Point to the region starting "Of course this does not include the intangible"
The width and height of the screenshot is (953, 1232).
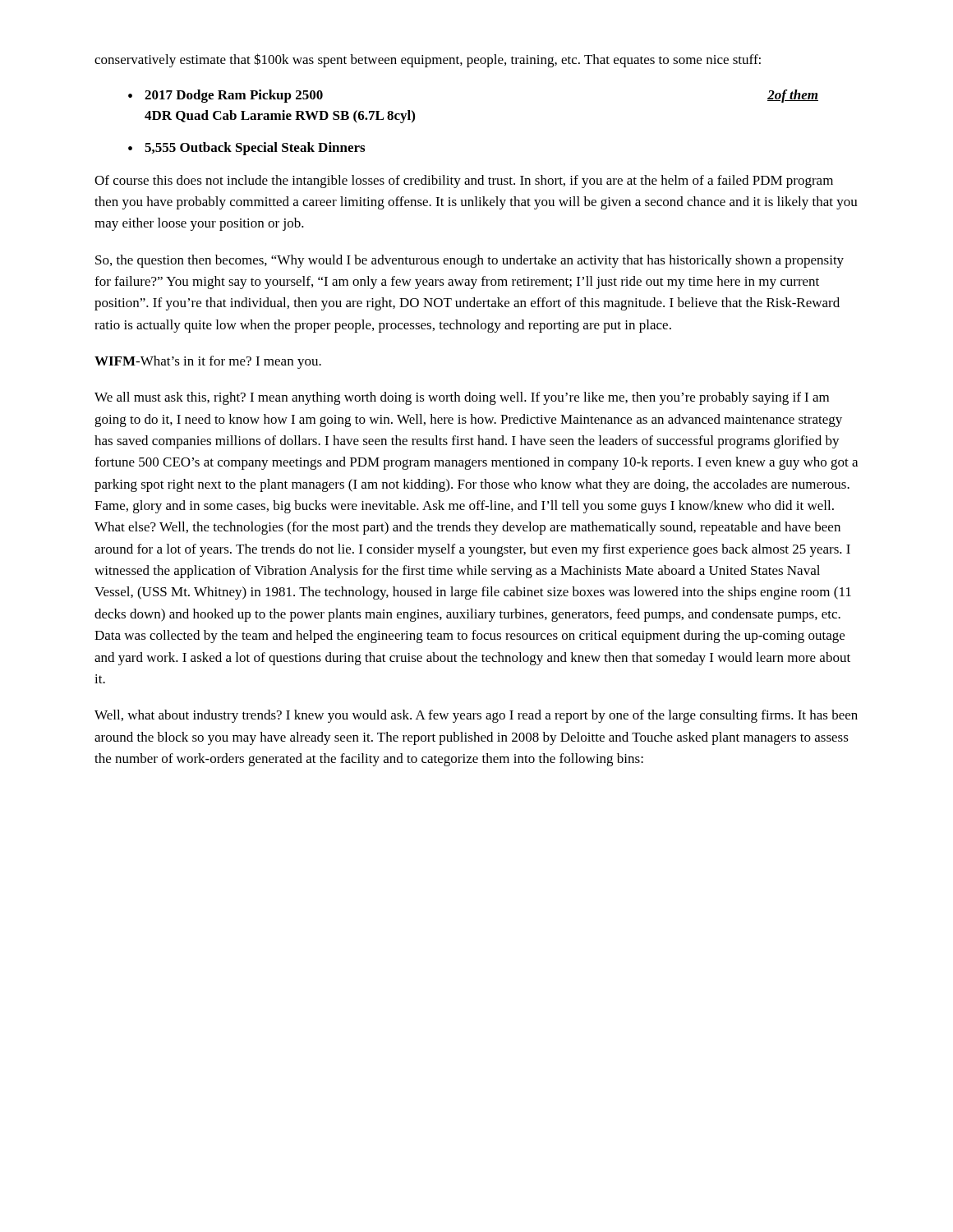coord(476,202)
